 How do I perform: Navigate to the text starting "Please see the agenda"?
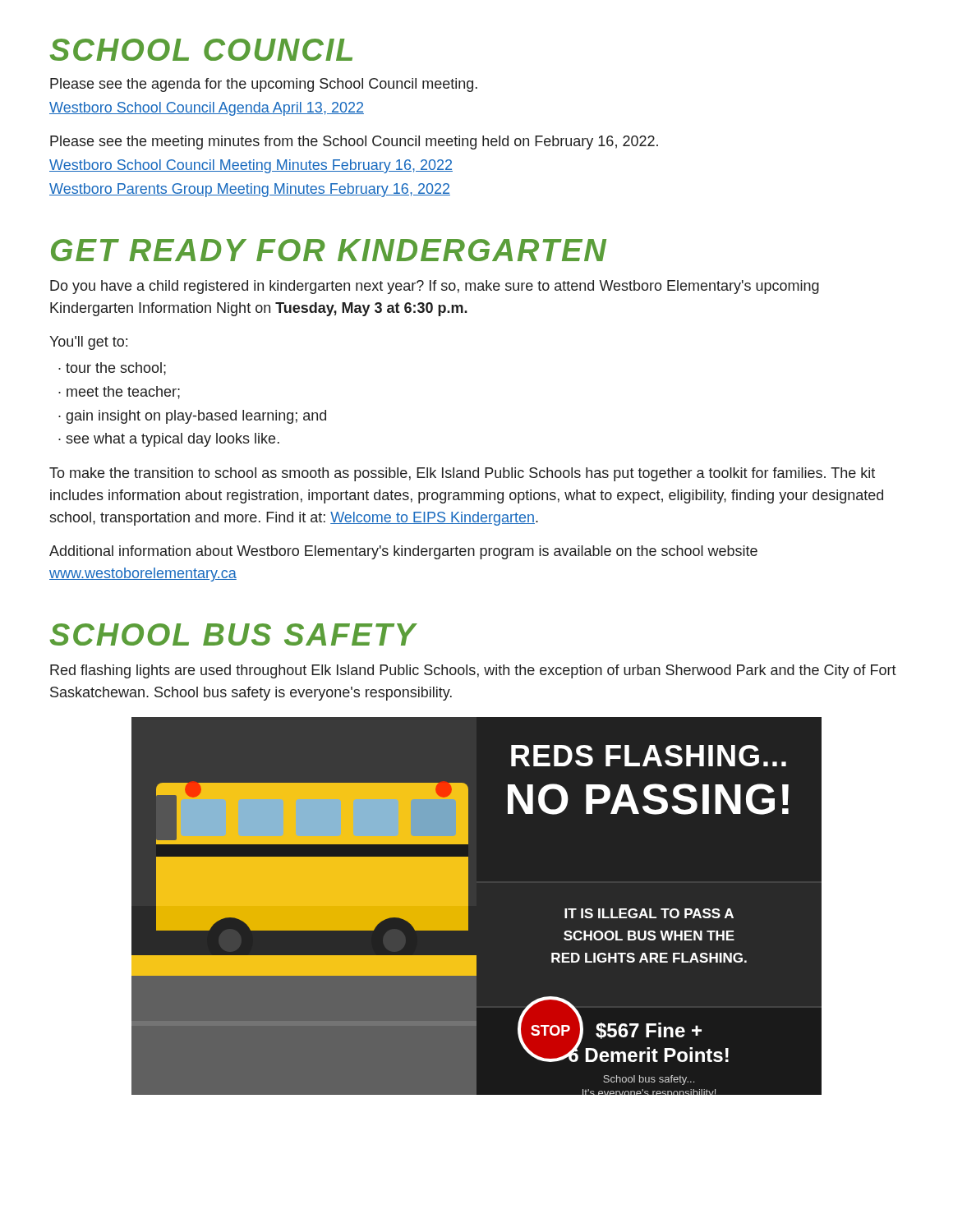pyautogui.click(x=264, y=84)
